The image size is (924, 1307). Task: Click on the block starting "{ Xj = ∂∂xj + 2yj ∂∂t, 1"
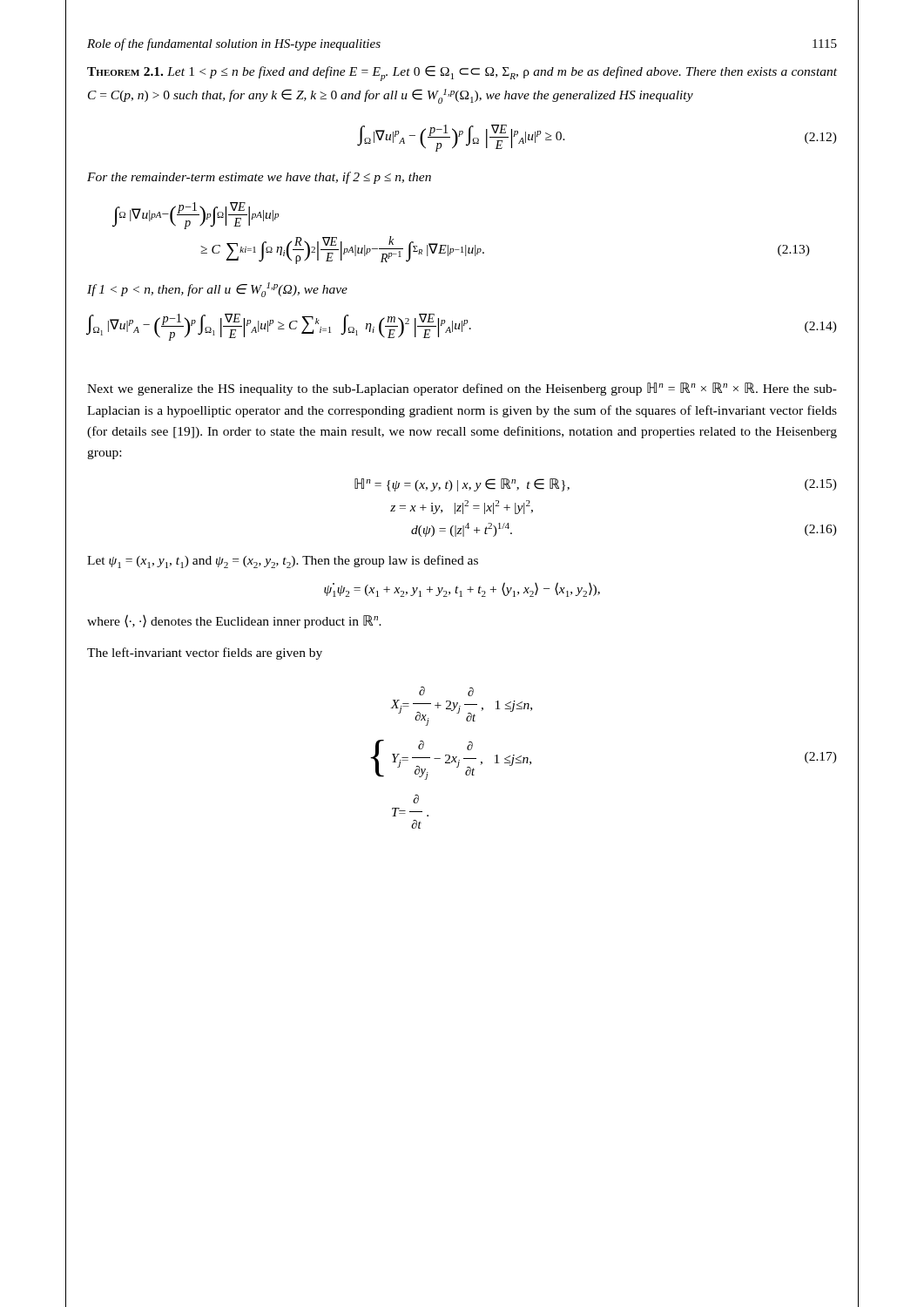(x=422, y=691)
